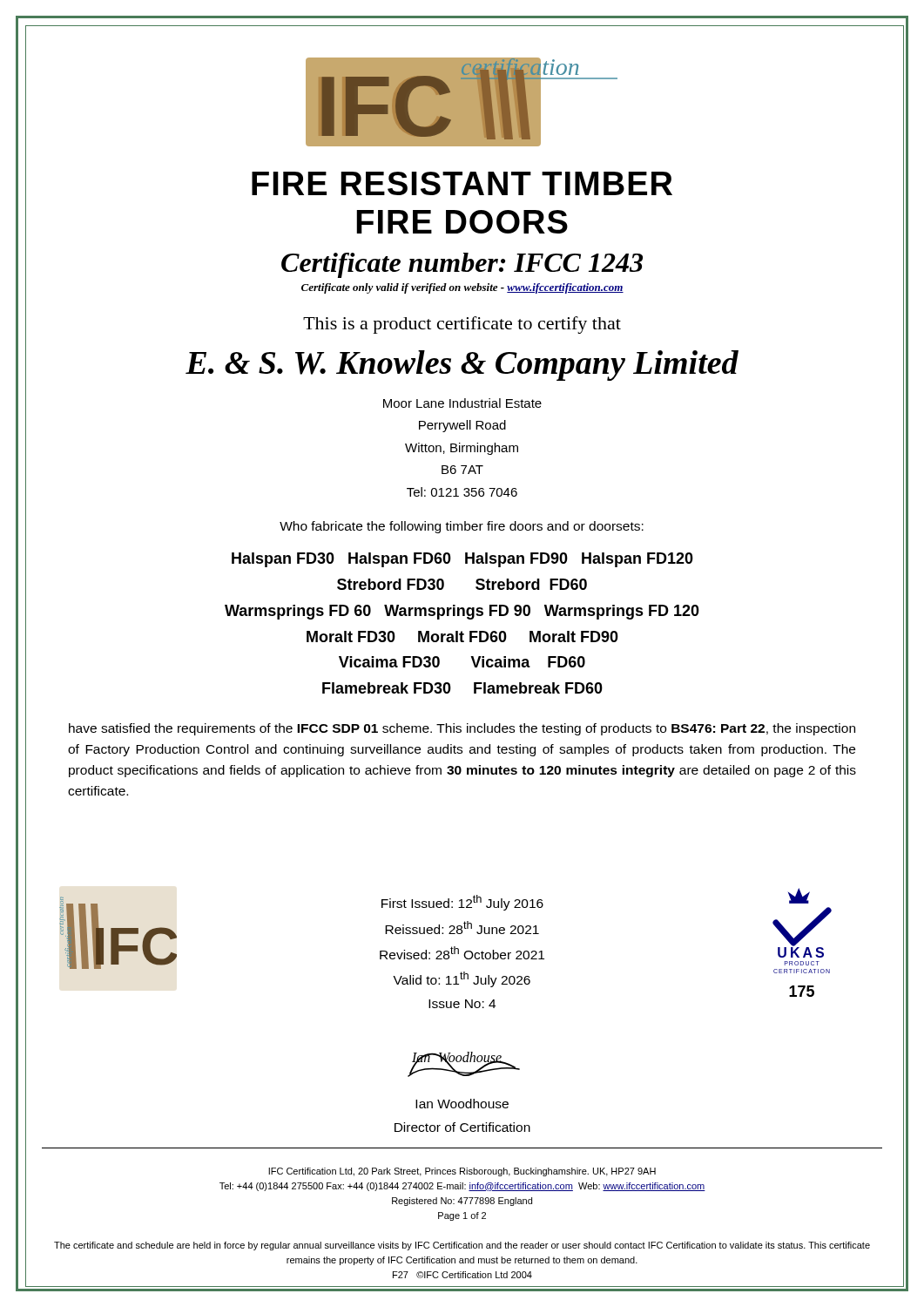Where is the passage that starts "First Issued: 12th July 2016 Reissued: 28th June"?
924x1307 pixels.
click(462, 1013)
